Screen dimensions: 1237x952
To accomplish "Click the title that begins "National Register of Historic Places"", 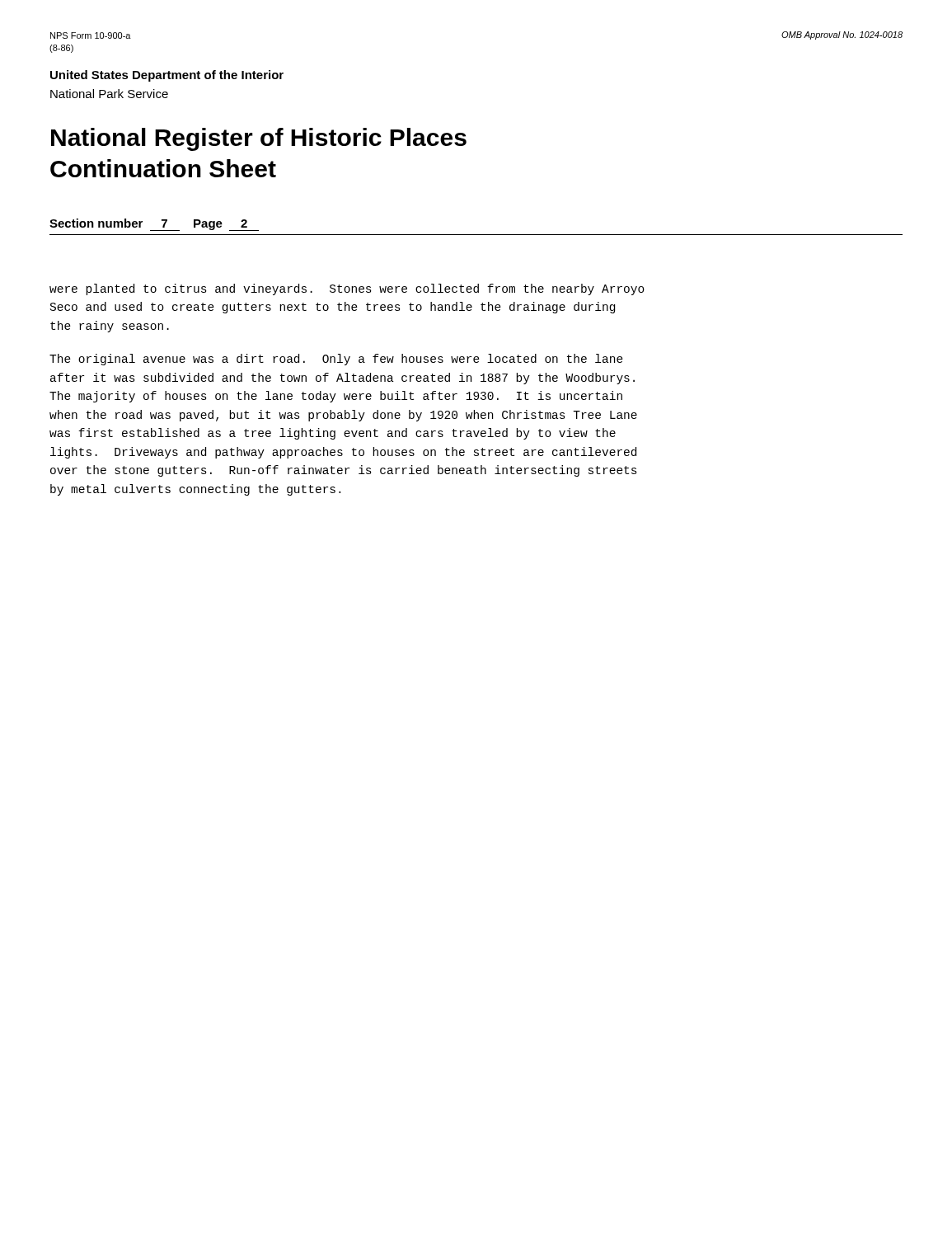I will (x=258, y=153).
